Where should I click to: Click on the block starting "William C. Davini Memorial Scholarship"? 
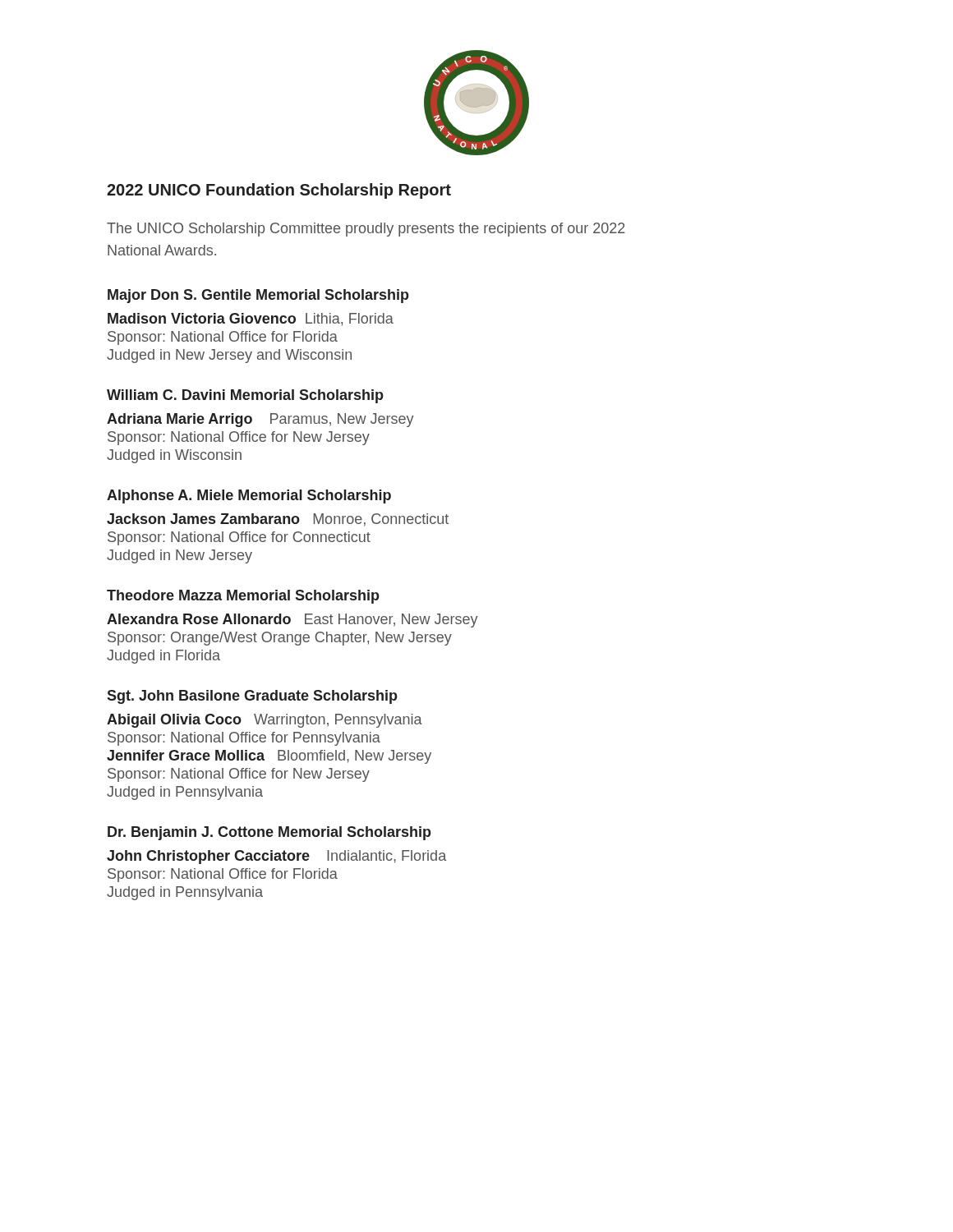[245, 396]
